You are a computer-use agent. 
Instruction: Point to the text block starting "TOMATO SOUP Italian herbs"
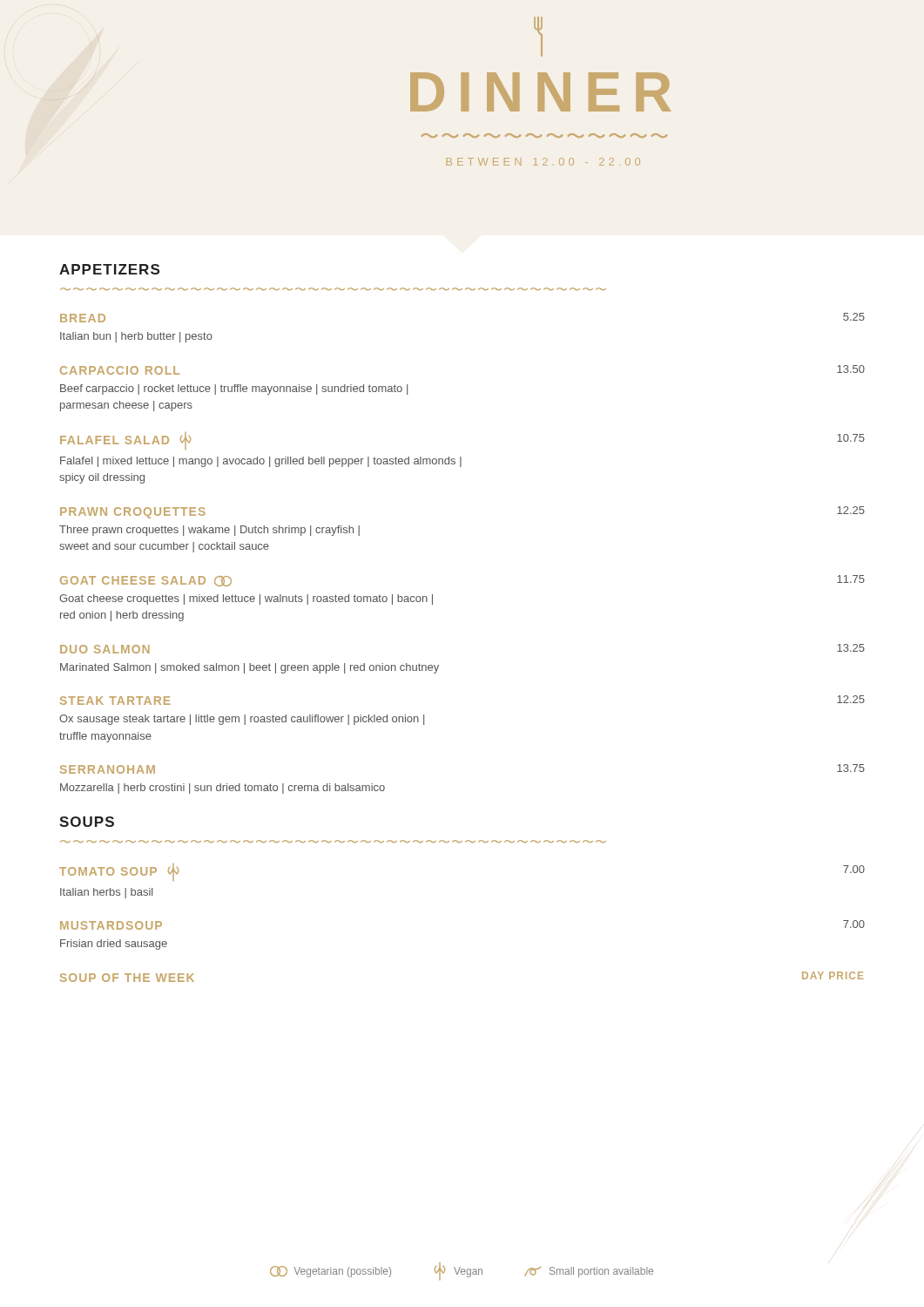(124, 872)
